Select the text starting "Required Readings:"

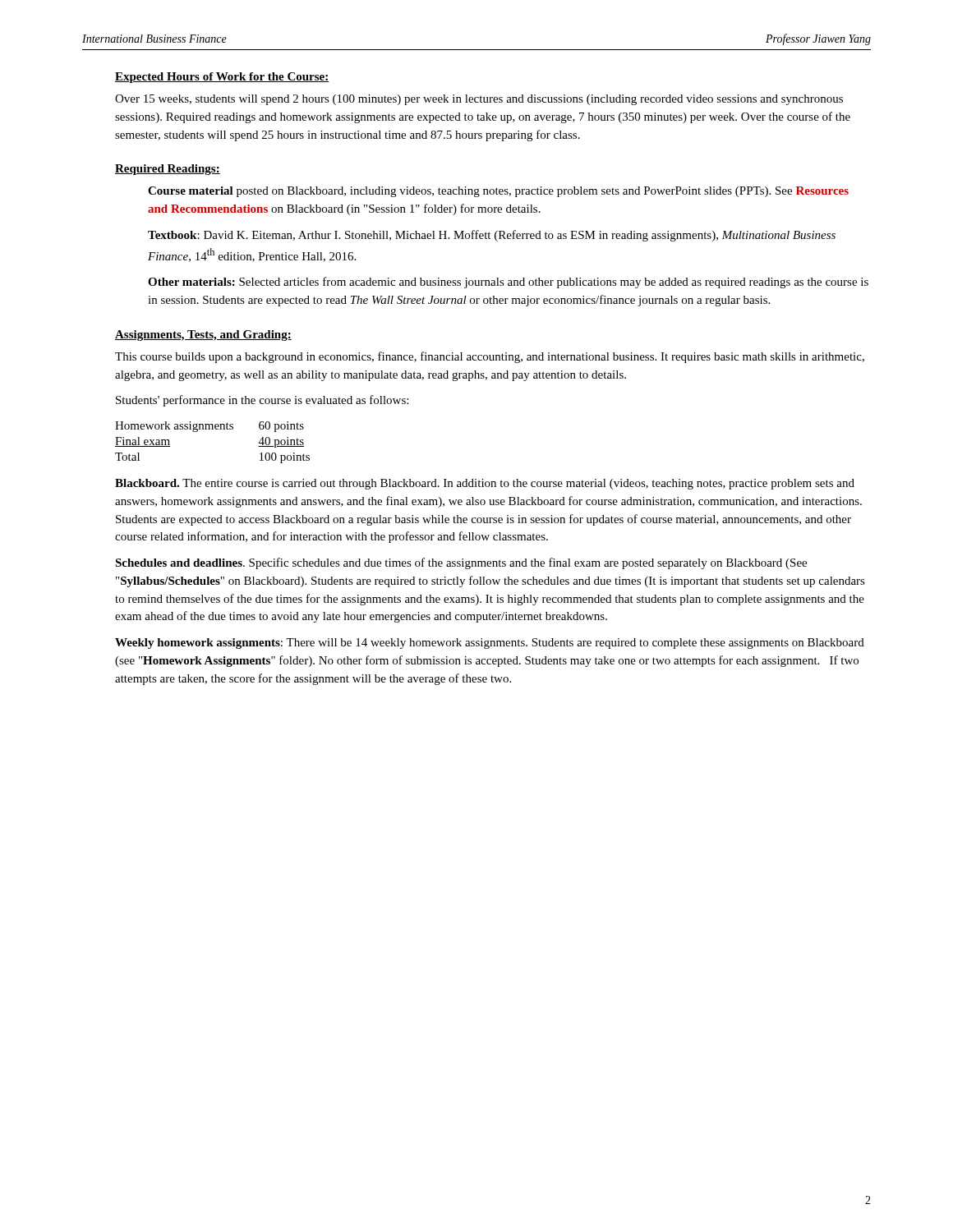tap(167, 169)
